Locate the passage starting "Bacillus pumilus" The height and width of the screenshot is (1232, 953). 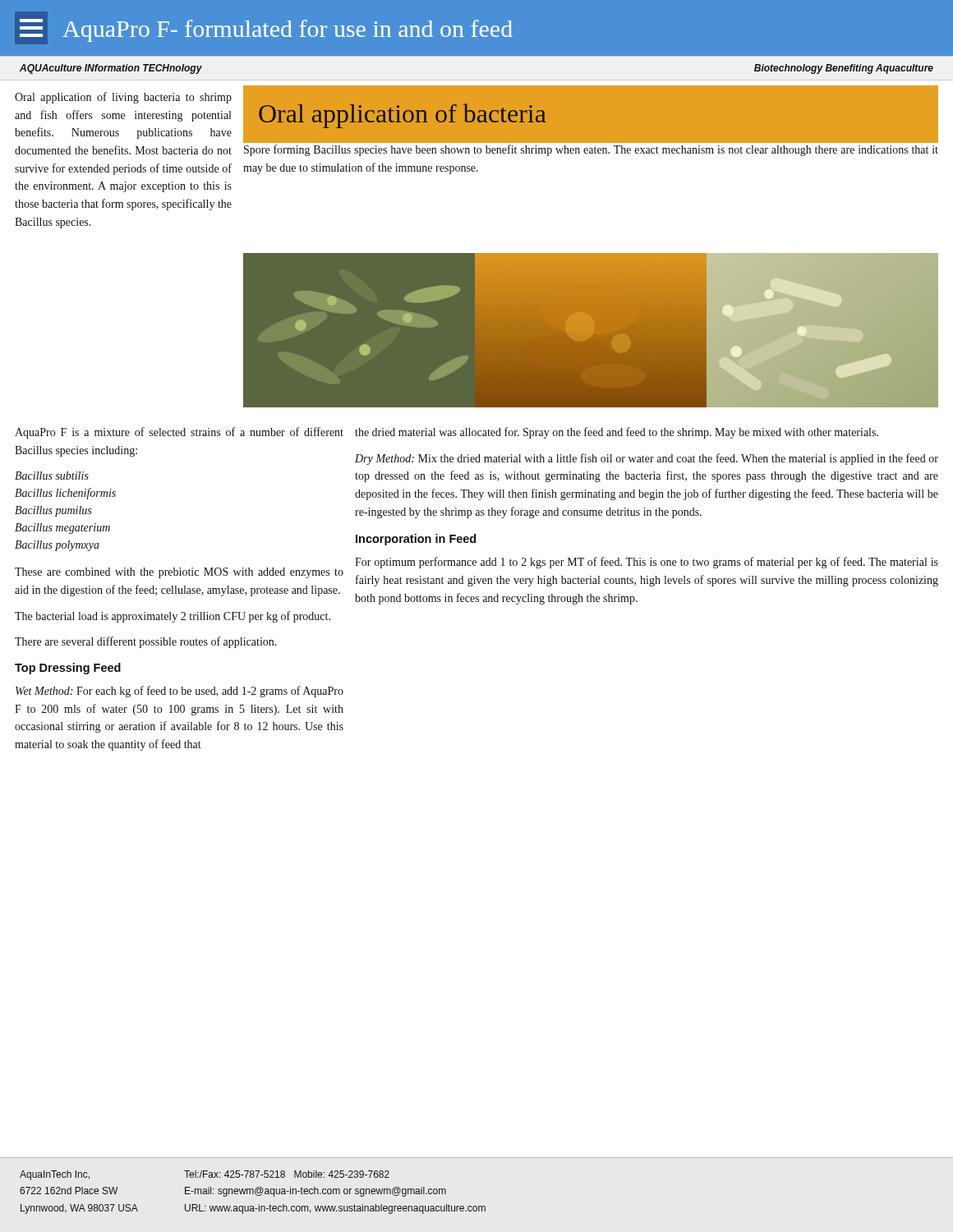pos(53,511)
